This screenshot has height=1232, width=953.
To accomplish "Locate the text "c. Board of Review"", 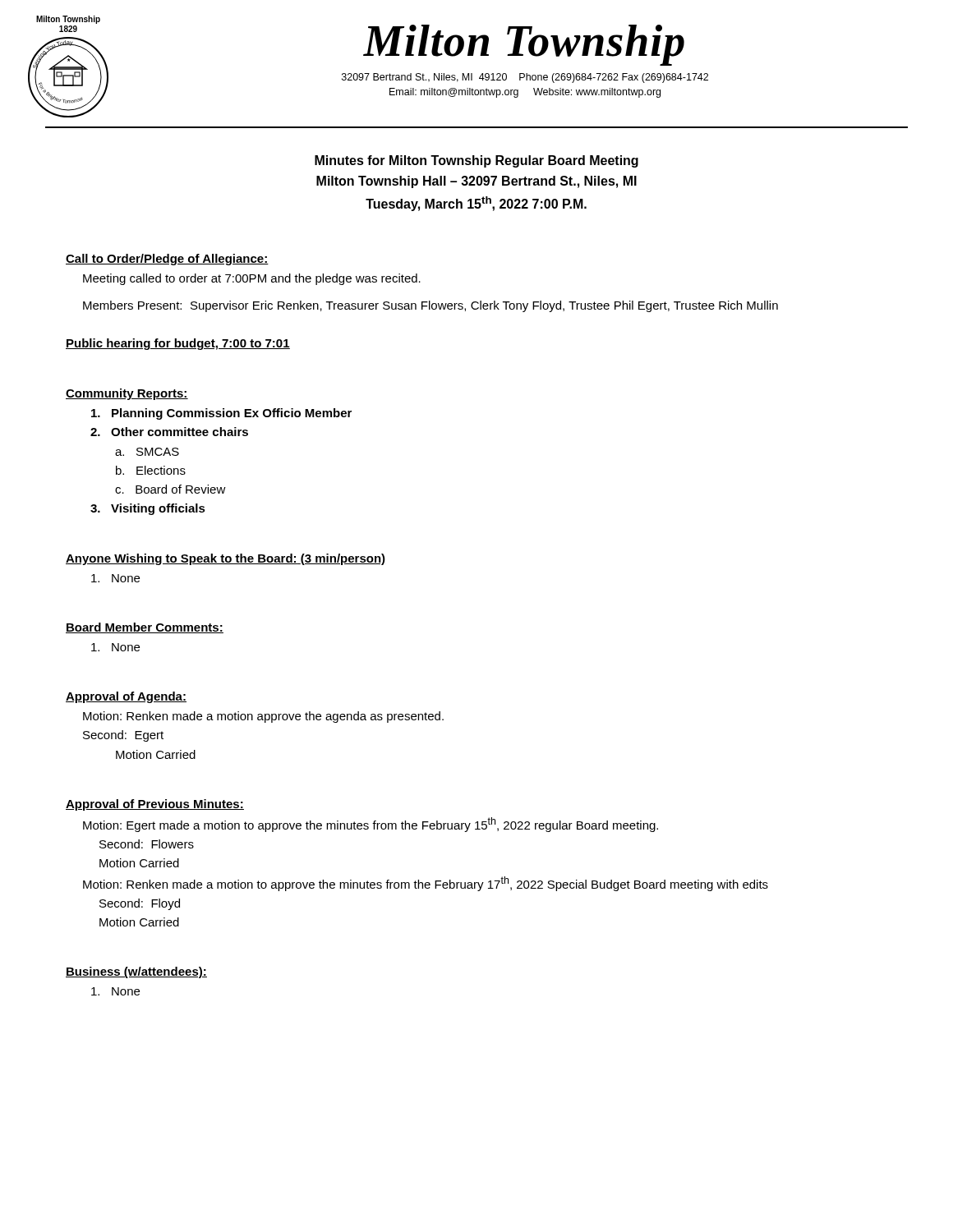I will (x=170, y=489).
